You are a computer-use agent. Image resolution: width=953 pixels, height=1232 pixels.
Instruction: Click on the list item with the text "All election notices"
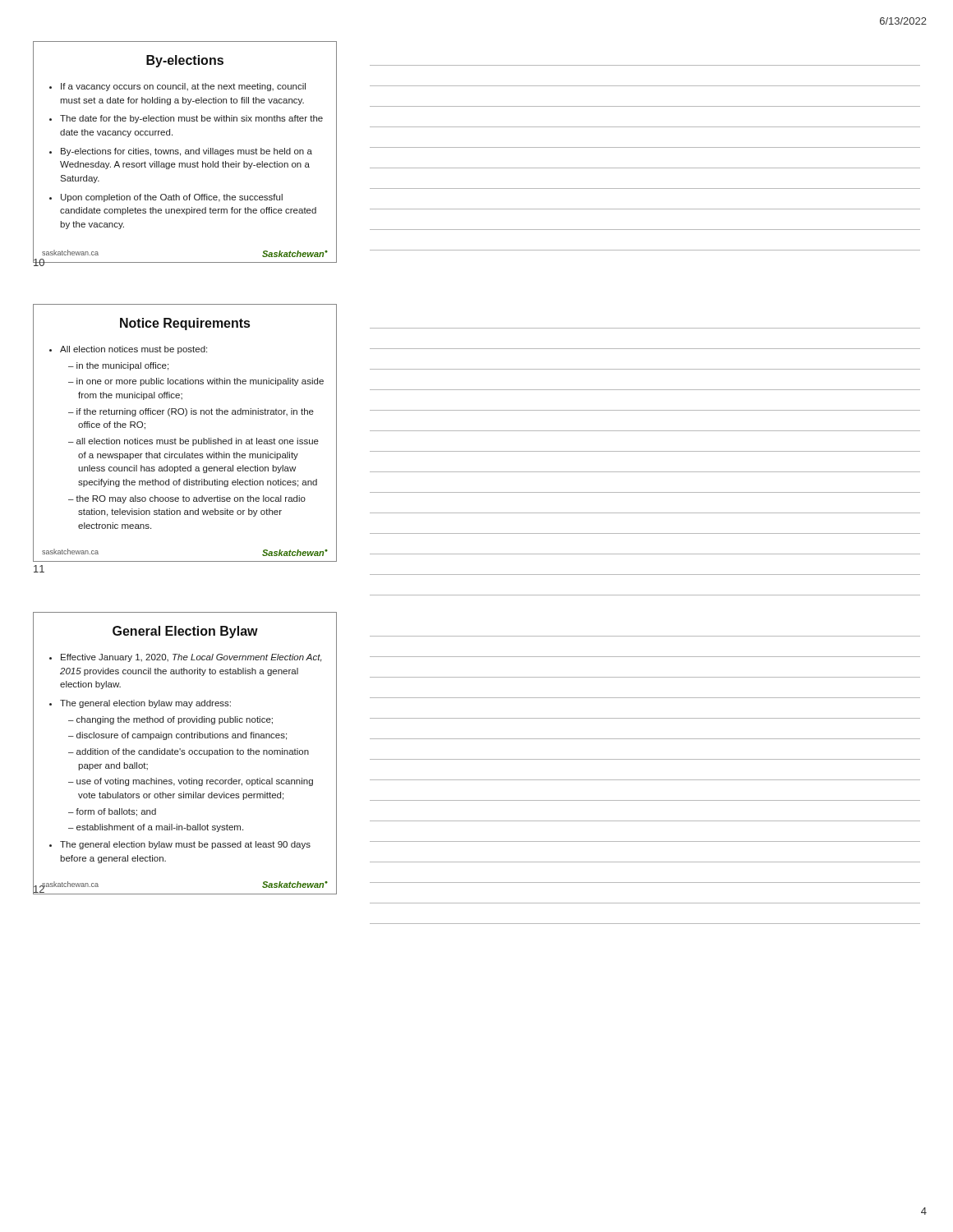tap(192, 438)
